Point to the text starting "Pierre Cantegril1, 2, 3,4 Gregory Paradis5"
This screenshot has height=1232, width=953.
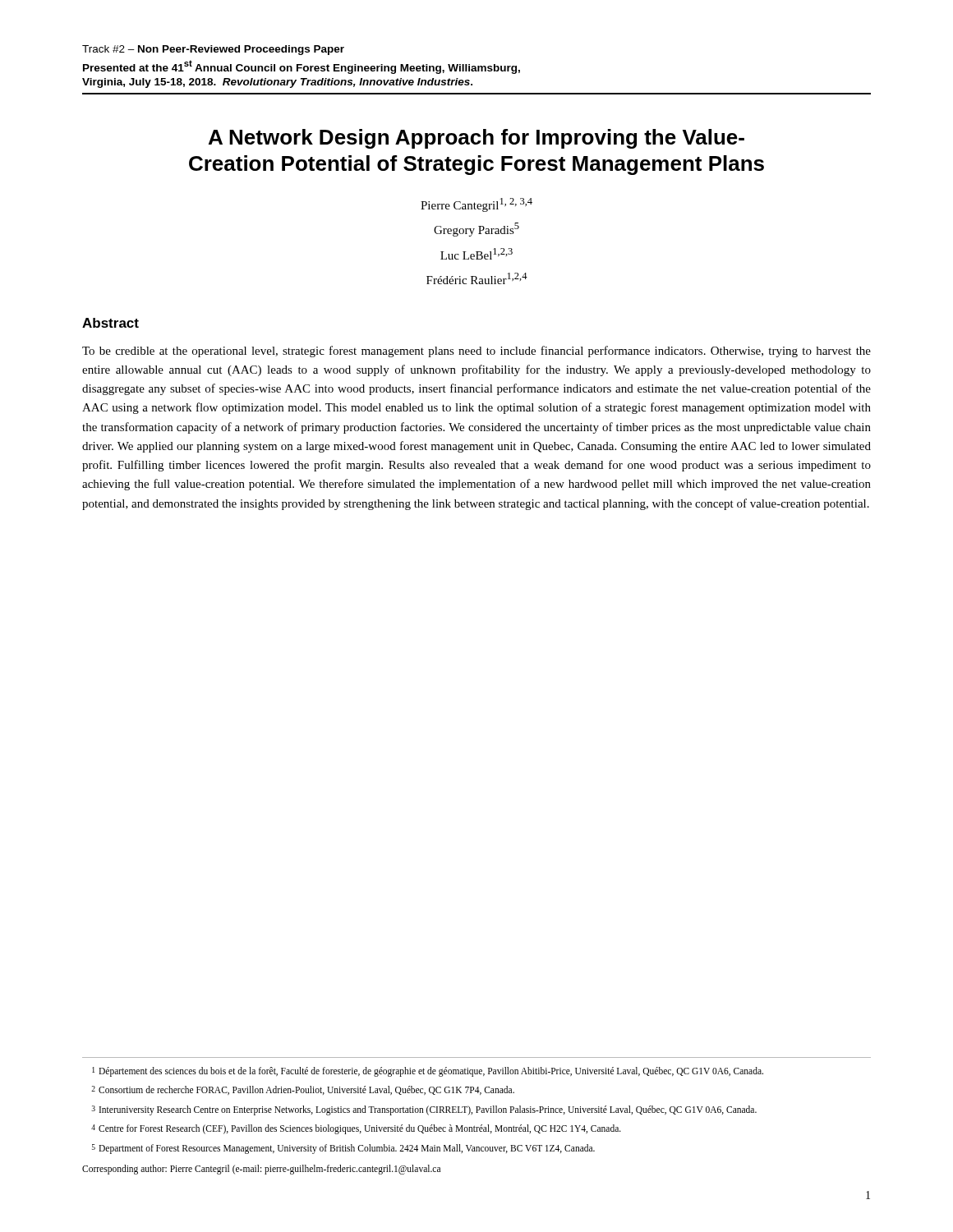click(x=476, y=241)
